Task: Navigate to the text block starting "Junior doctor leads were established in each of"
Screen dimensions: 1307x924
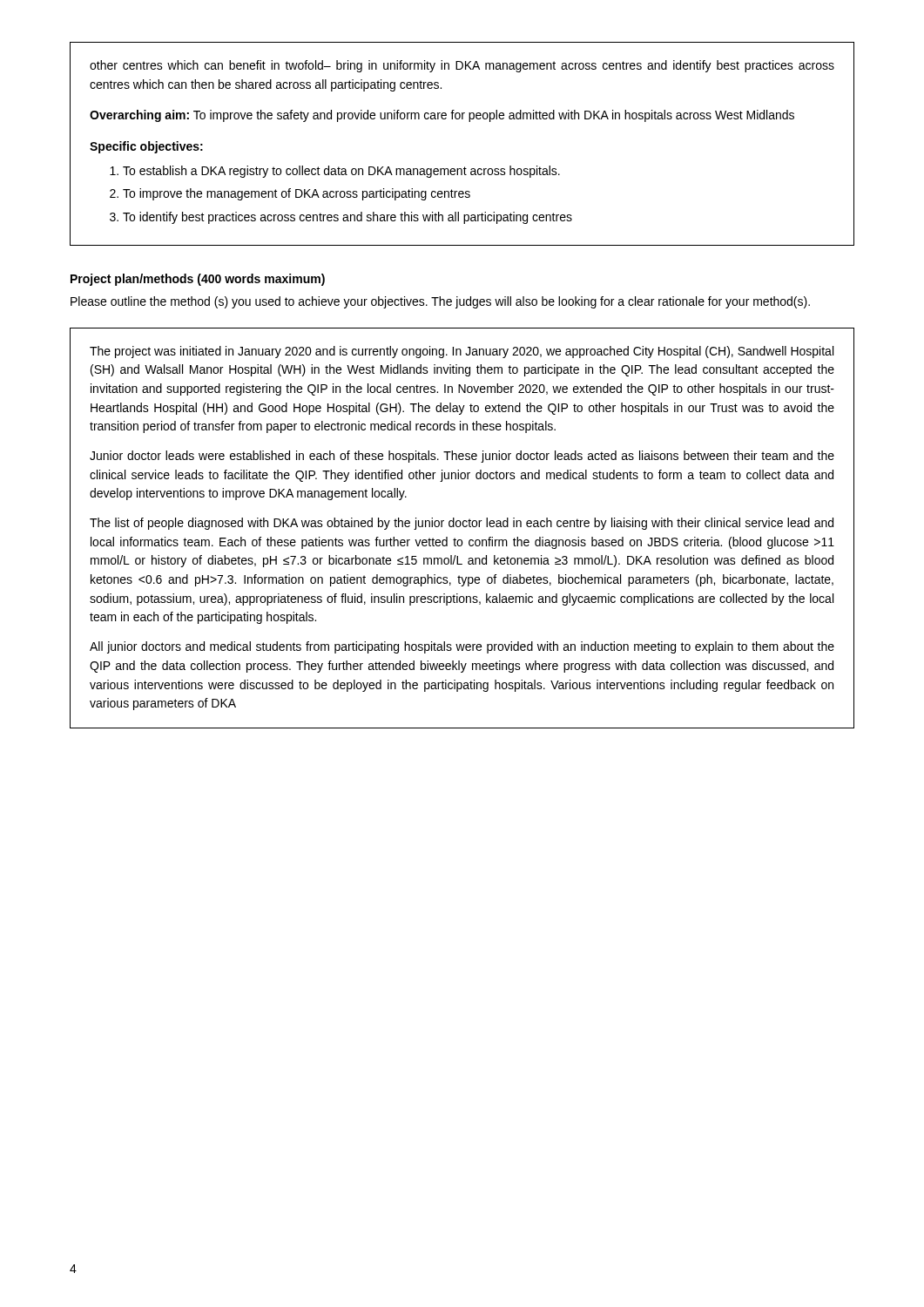Action: coord(462,475)
